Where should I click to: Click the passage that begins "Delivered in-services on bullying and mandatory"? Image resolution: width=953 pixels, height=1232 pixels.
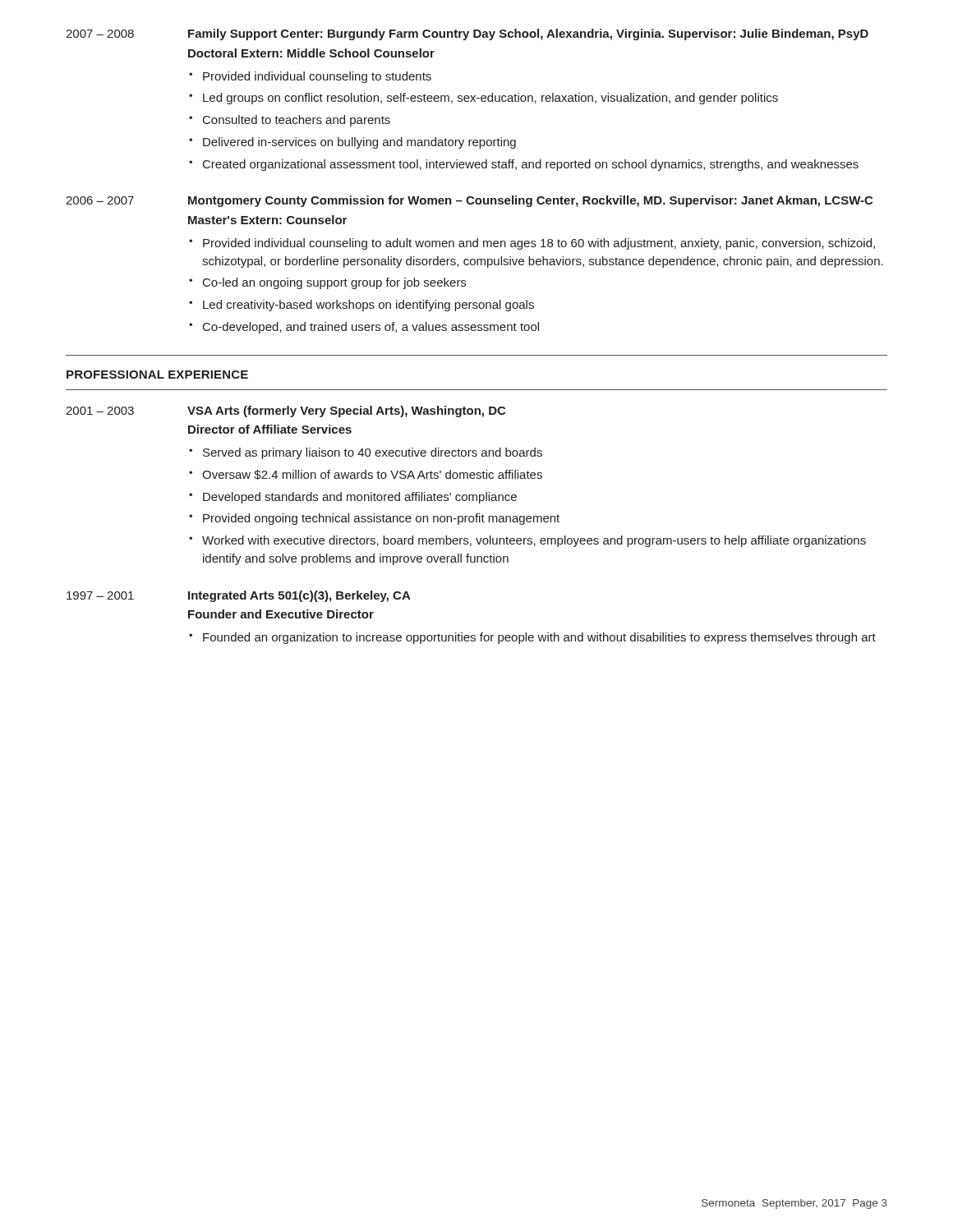tap(359, 141)
